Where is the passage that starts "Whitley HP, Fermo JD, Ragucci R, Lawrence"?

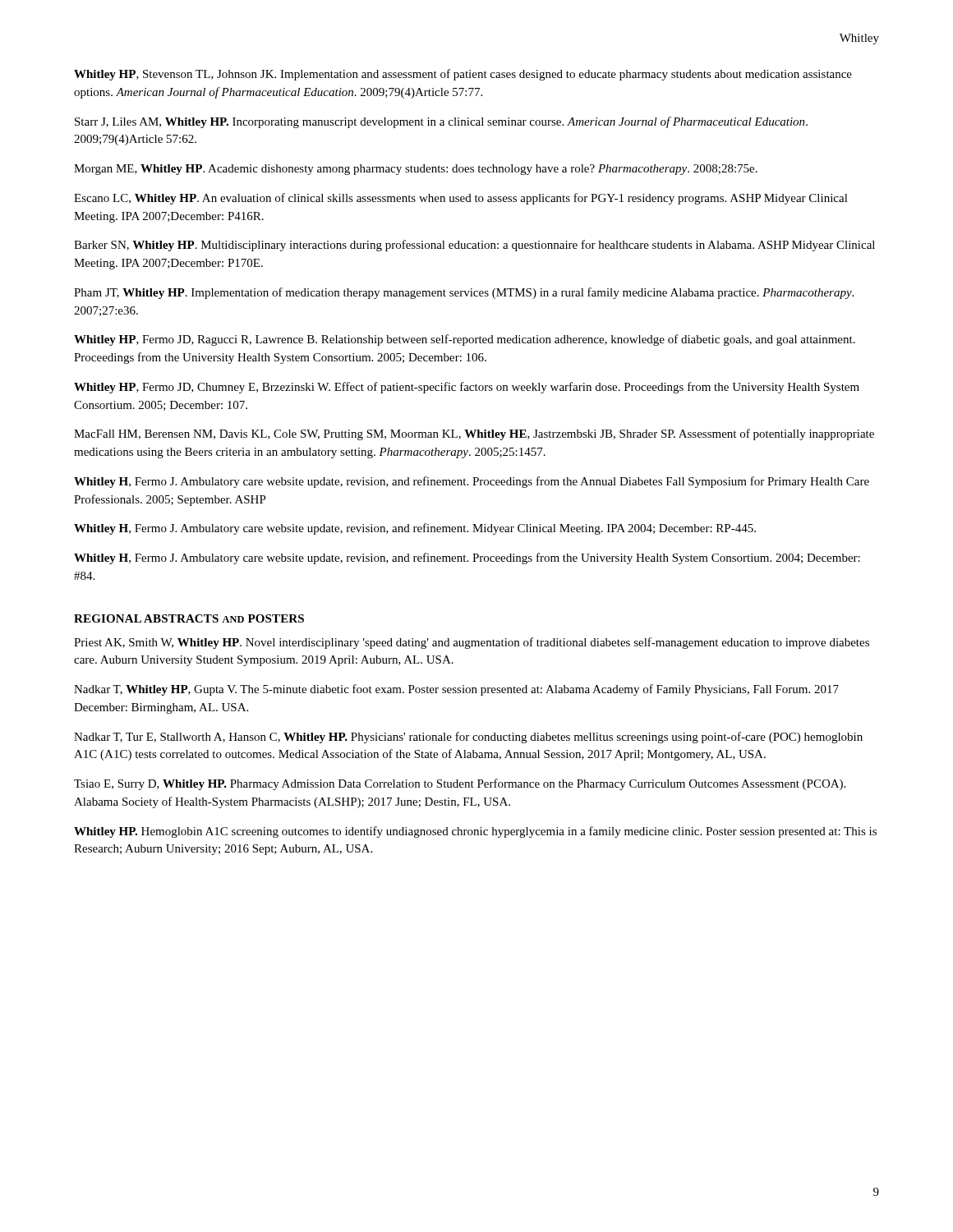[465, 348]
